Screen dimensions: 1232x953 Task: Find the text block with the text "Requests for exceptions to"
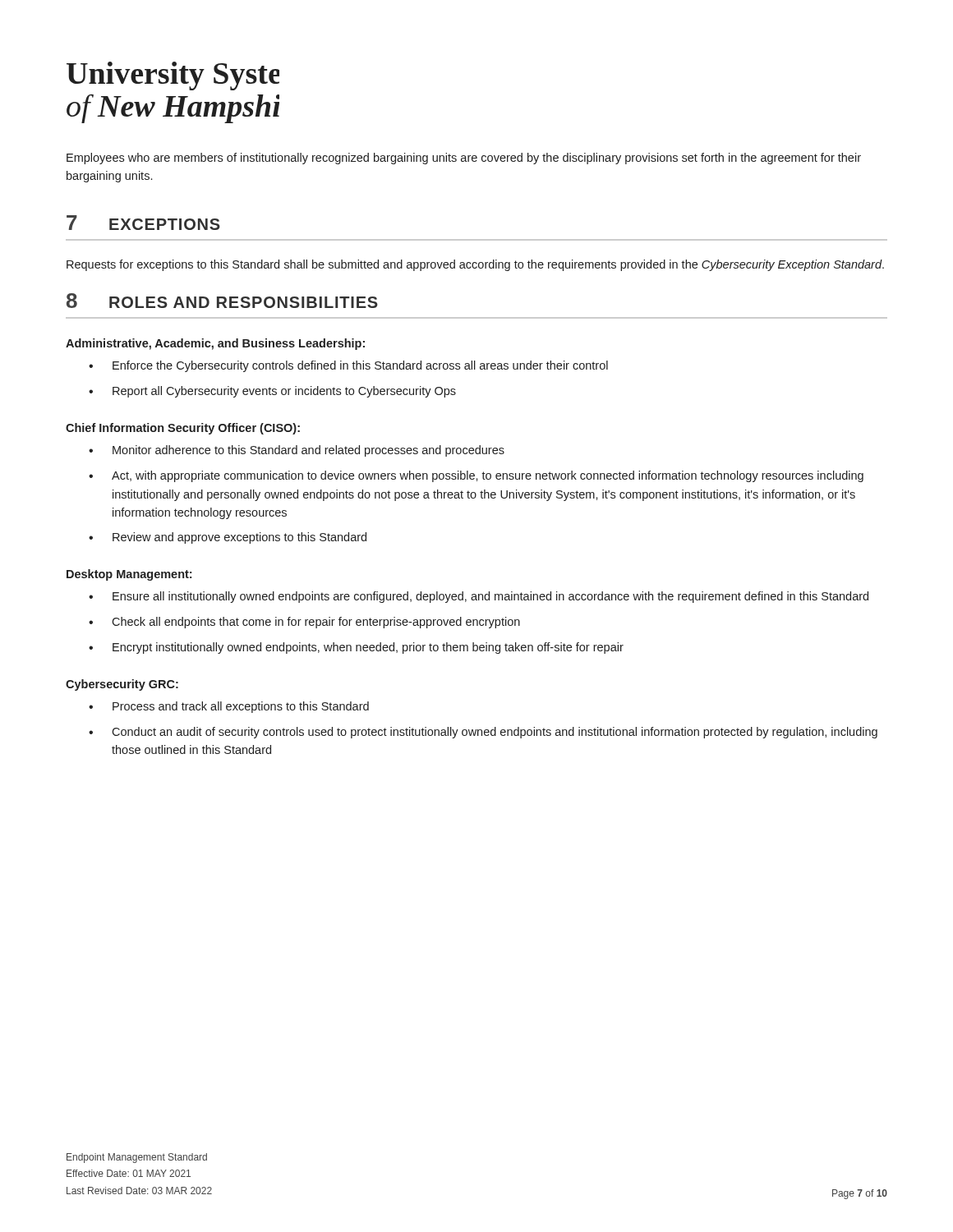[475, 264]
